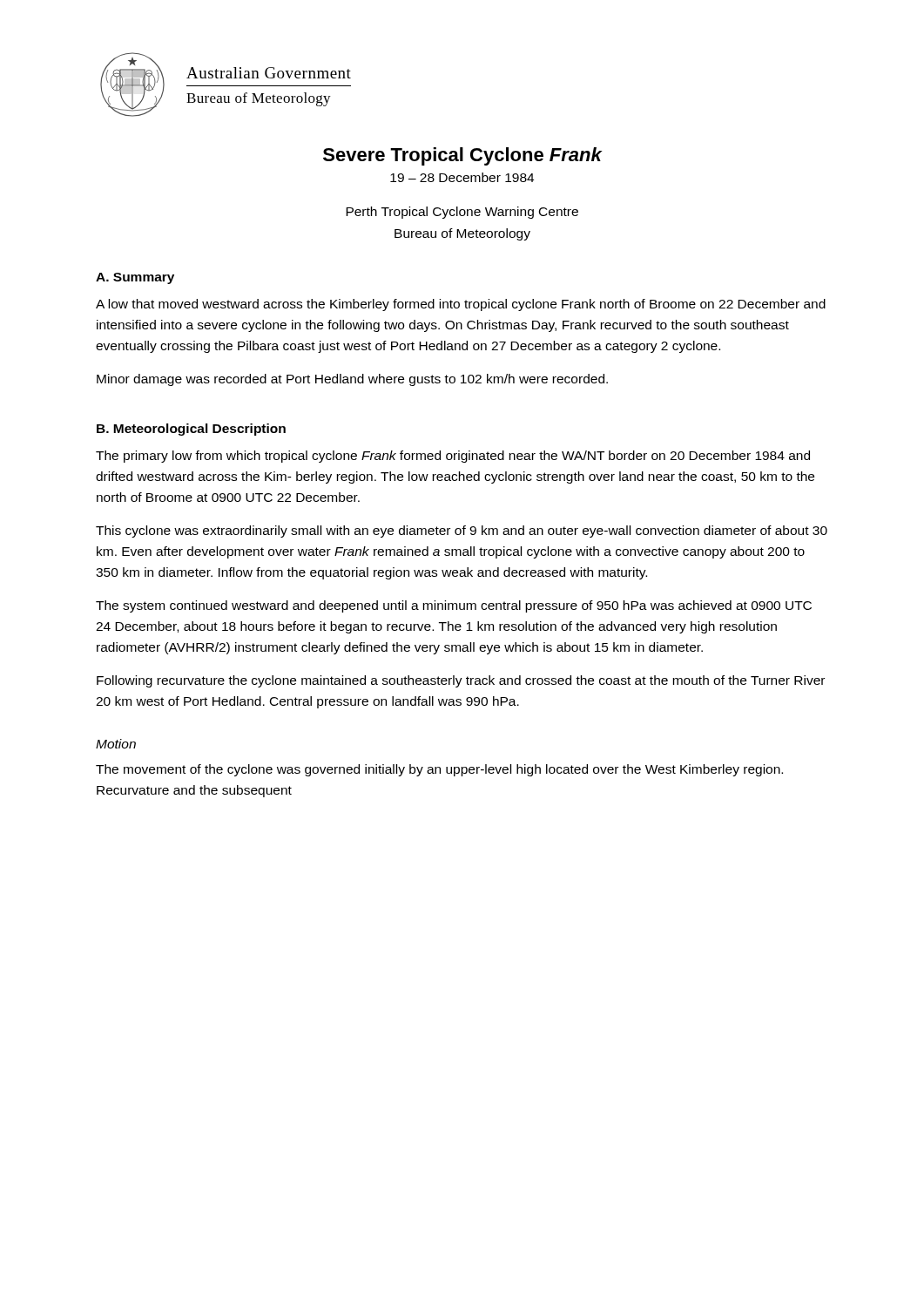The width and height of the screenshot is (924, 1307).
Task: Select the section header with the text "A. Summary"
Action: click(x=135, y=276)
